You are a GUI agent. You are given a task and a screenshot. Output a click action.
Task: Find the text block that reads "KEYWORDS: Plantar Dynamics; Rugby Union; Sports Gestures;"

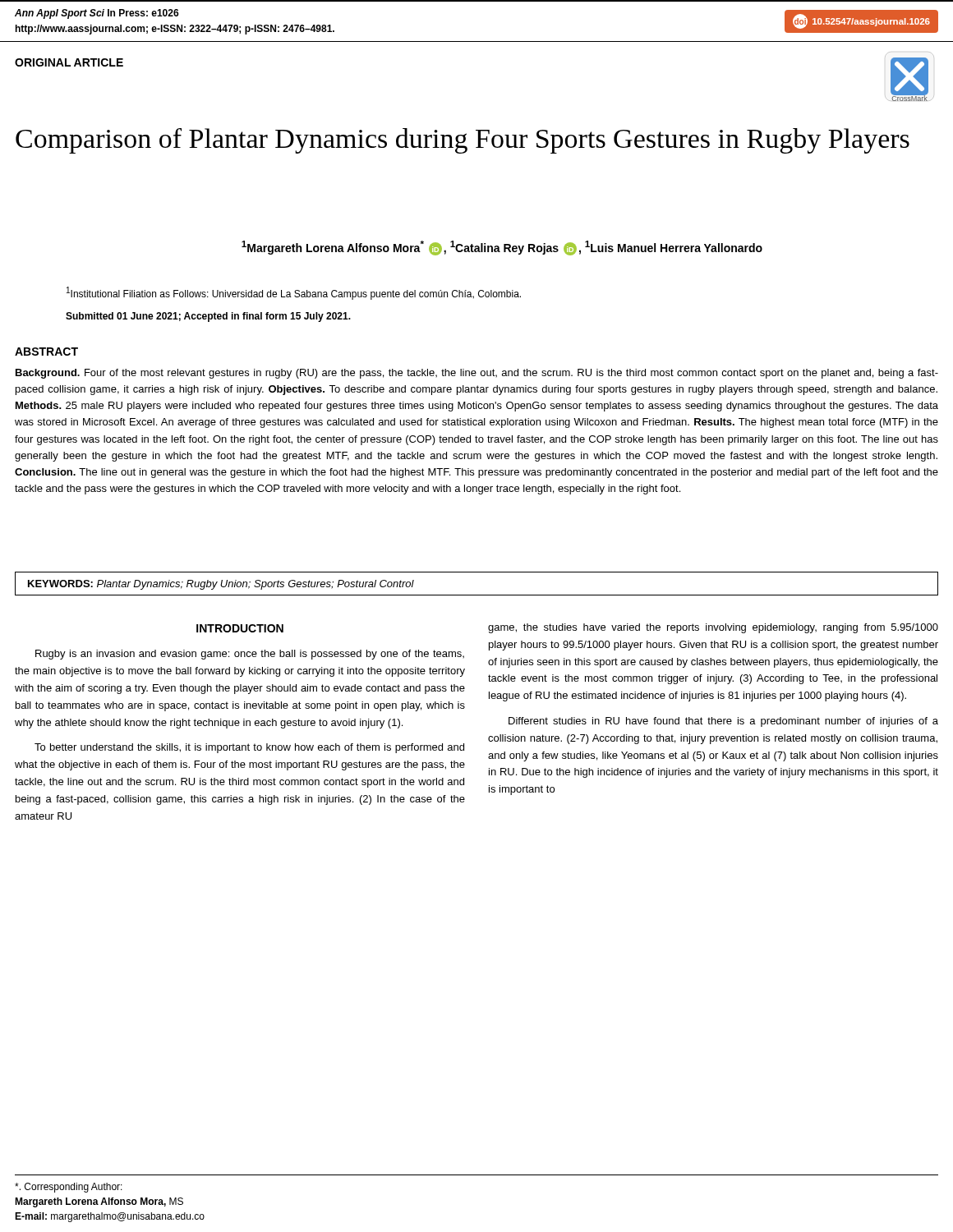pos(476,584)
